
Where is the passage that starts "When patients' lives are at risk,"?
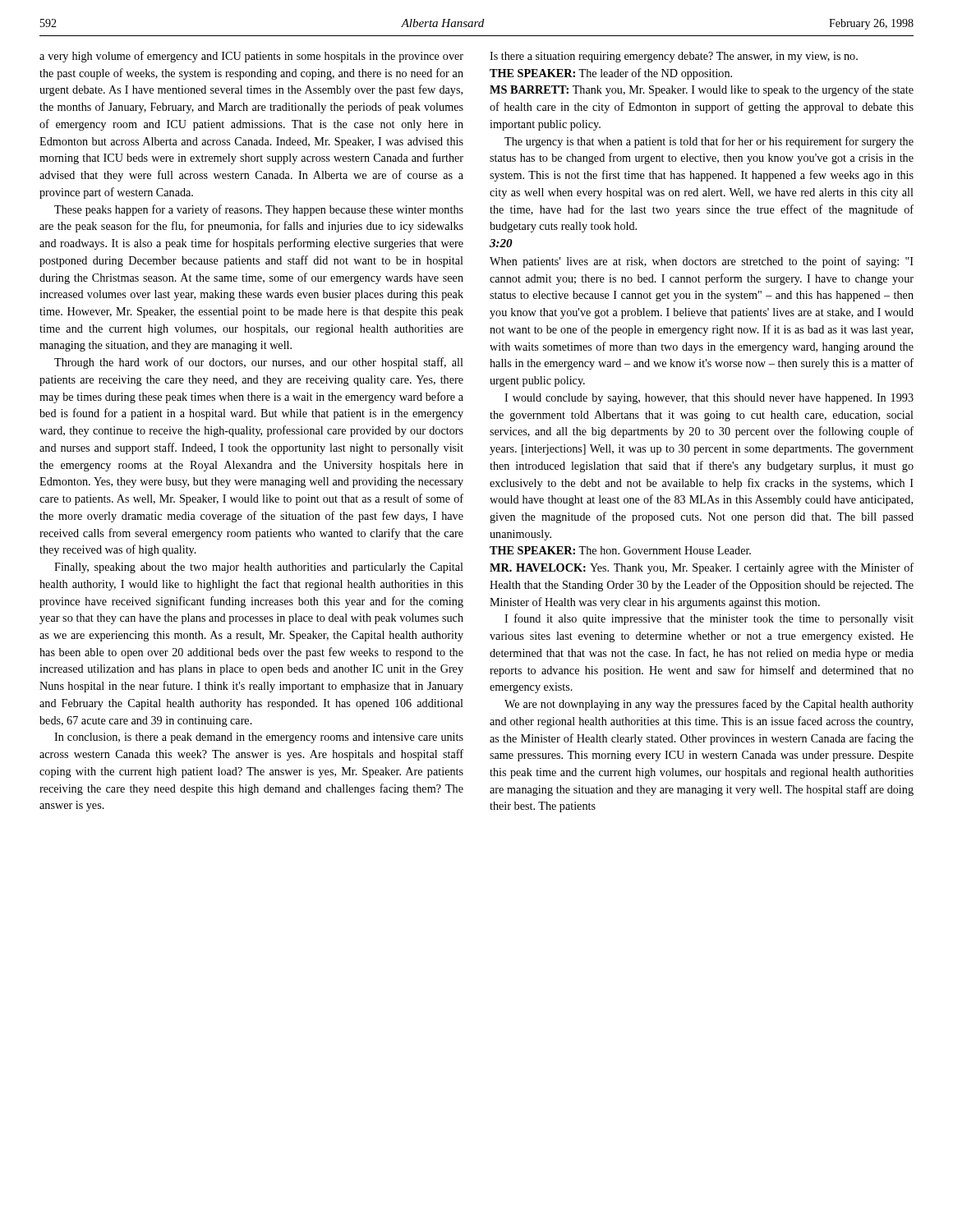[702, 262]
